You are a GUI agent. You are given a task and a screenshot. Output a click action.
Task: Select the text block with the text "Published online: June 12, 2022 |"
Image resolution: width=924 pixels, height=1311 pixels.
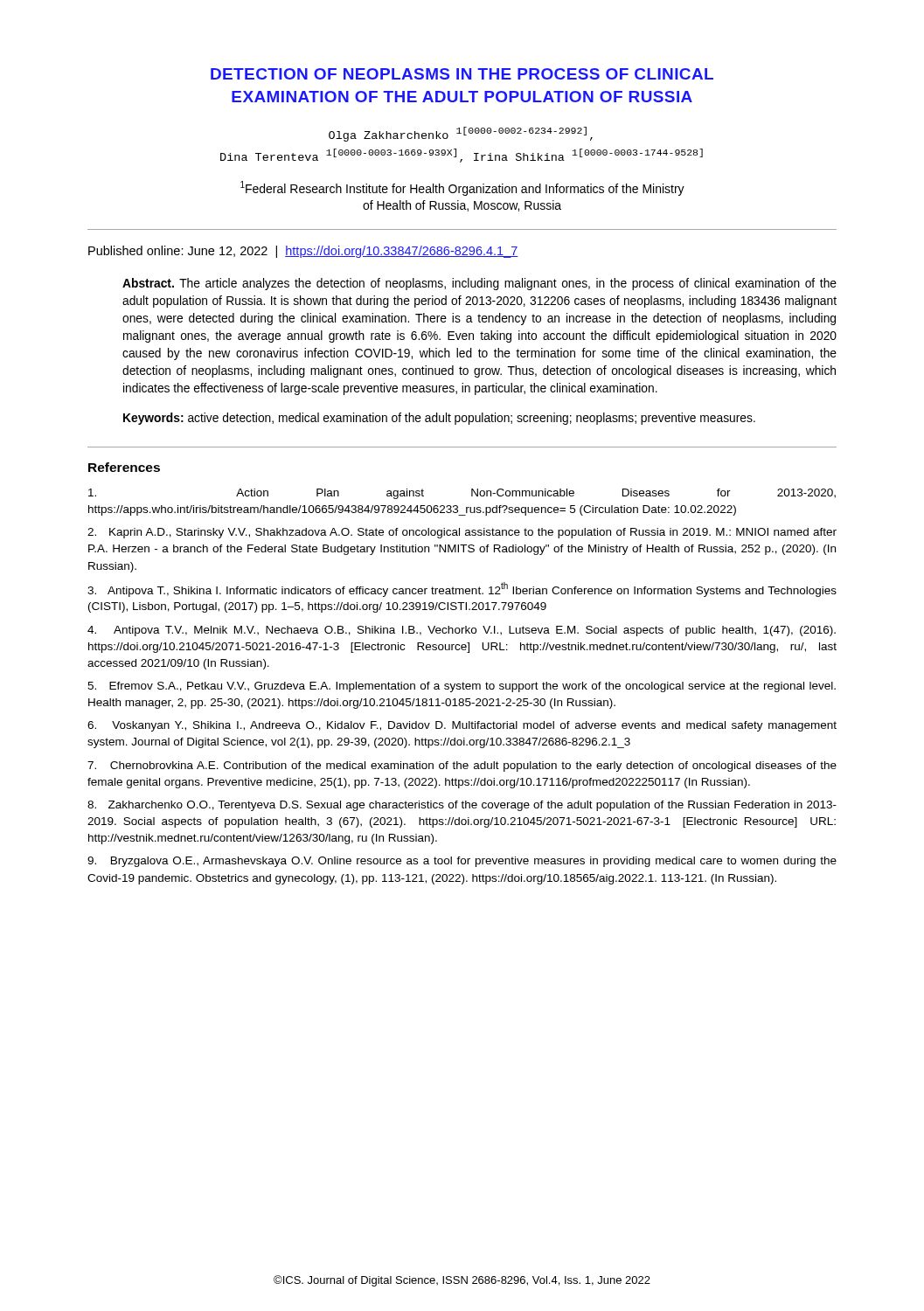coord(303,251)
